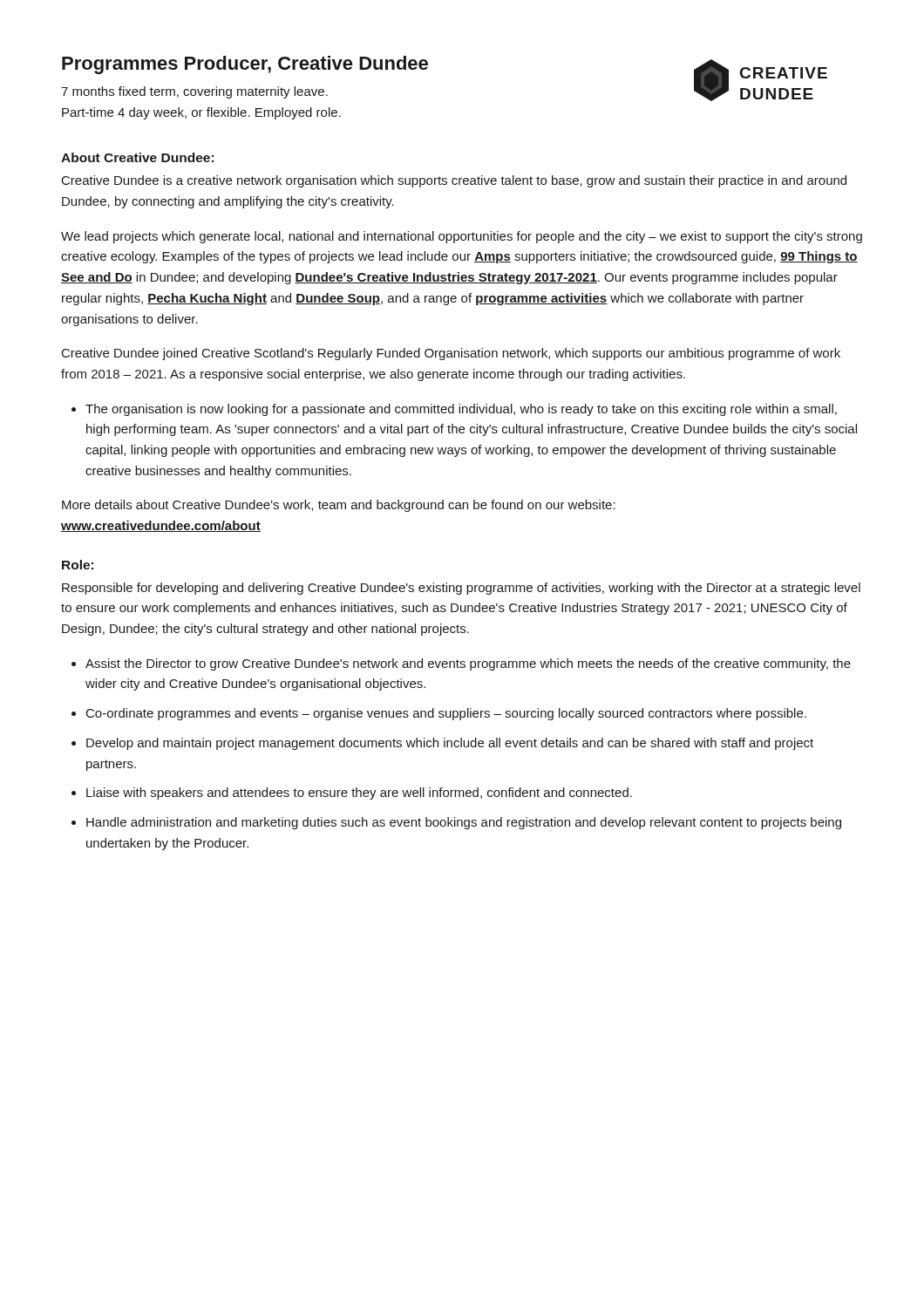Find the block on this page that starts "Assist the Director to grow Creative"
This screenshot has height=1308, width=924.
pos(468,673)
